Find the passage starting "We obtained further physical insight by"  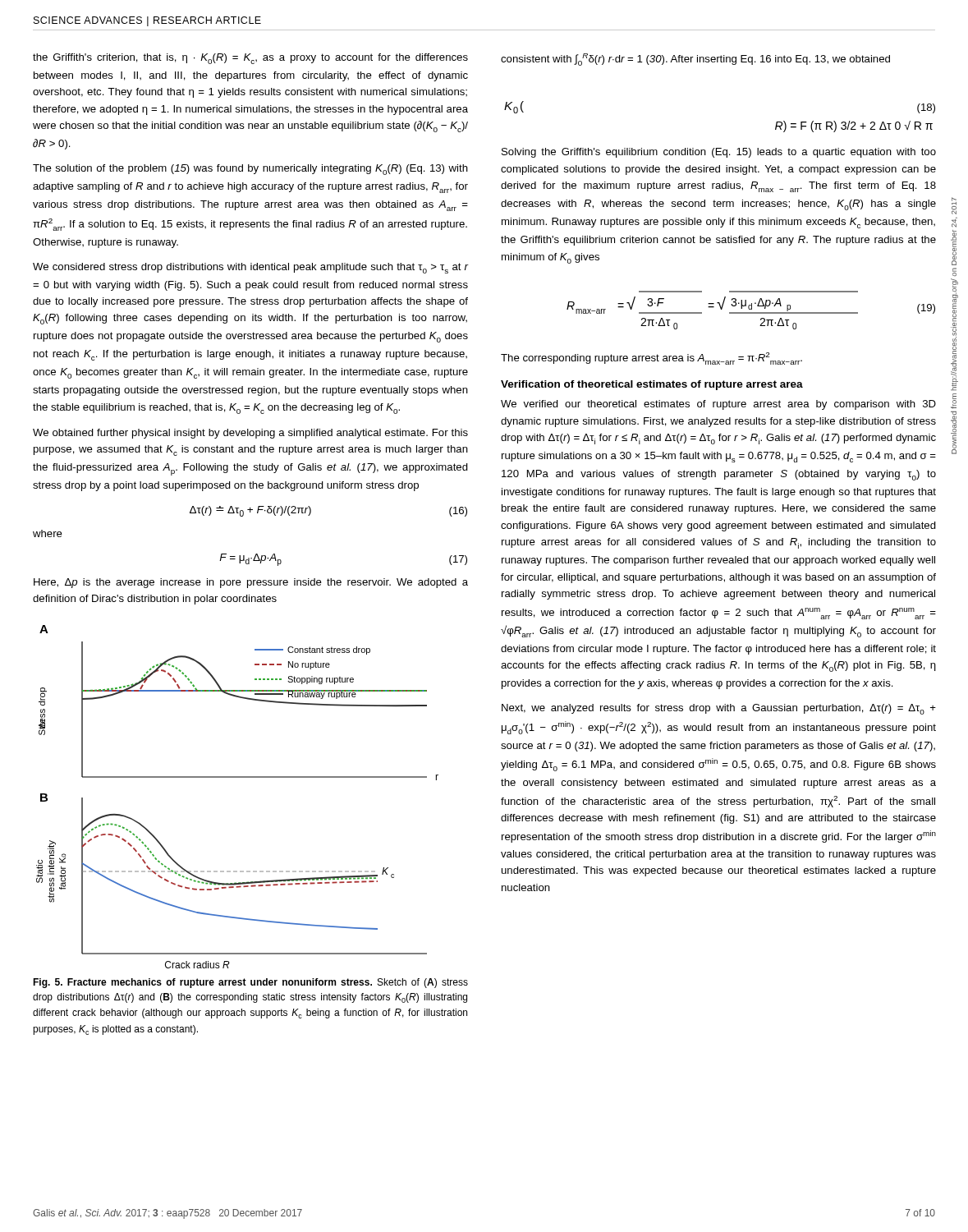(250, 459)
